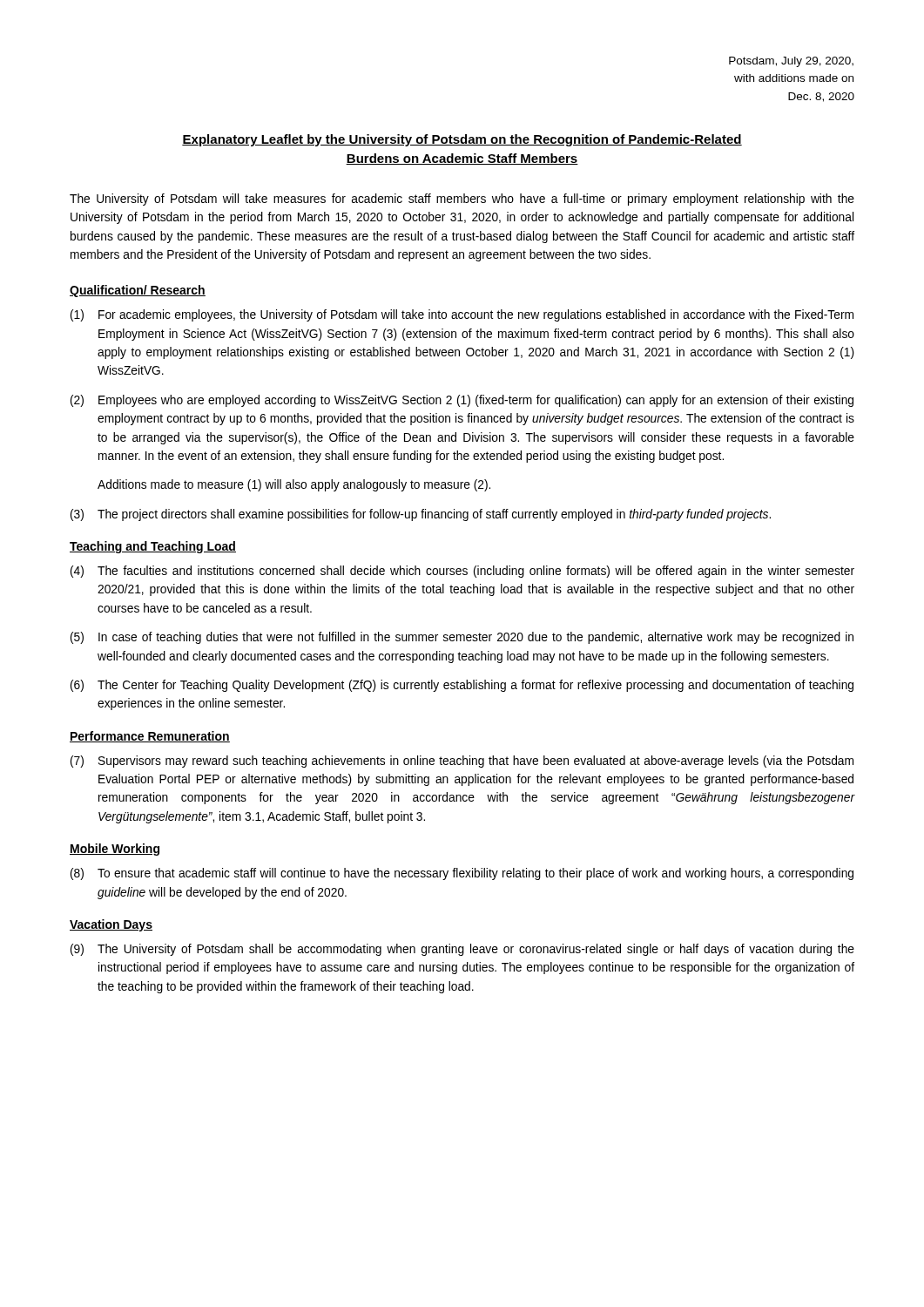Select the text starting "Additions made to measure (1) will also apply"
This screenshot has height=1307, width=924.
tap(295, 485)
